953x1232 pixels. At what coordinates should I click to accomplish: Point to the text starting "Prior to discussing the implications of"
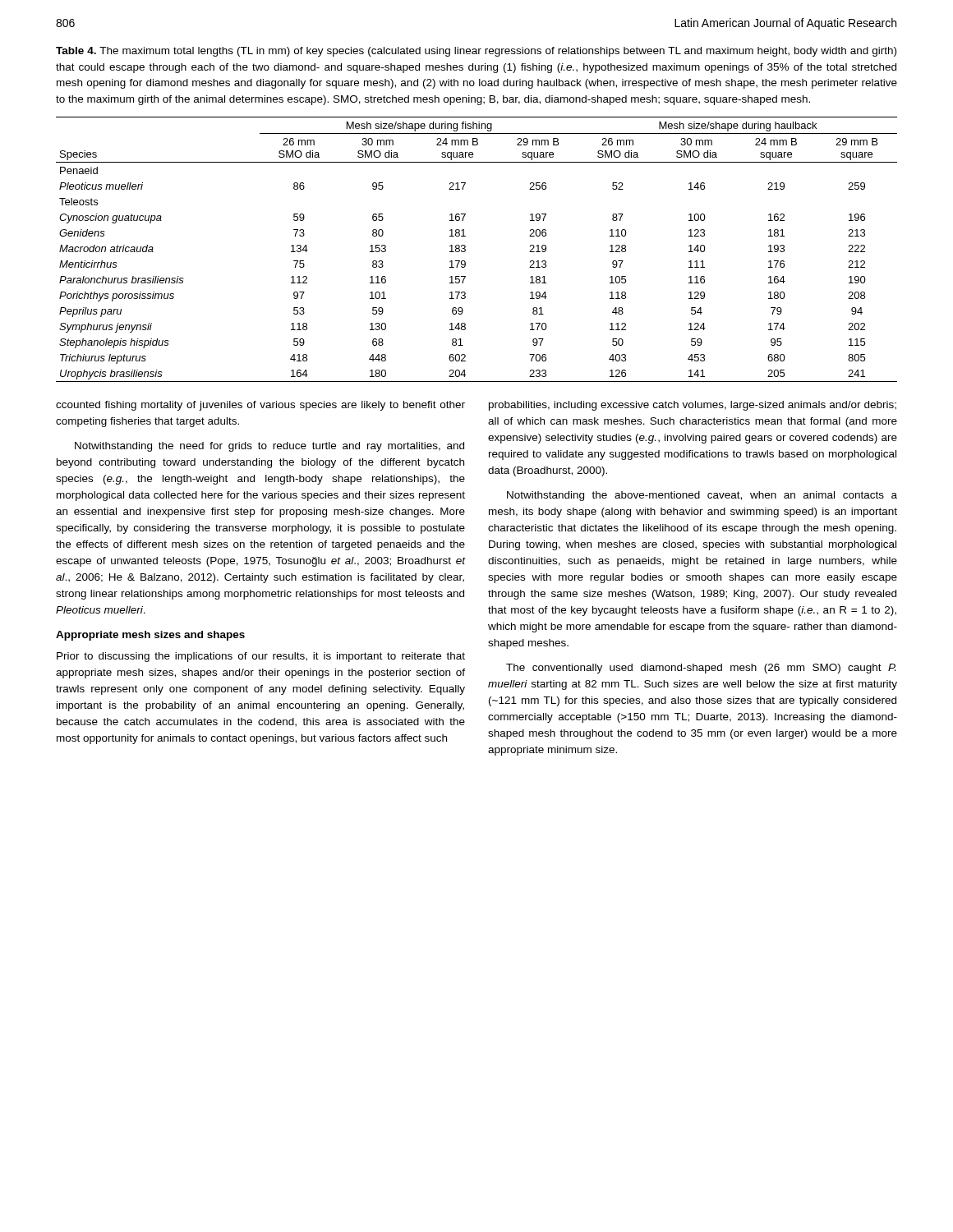tap(260, 697)
